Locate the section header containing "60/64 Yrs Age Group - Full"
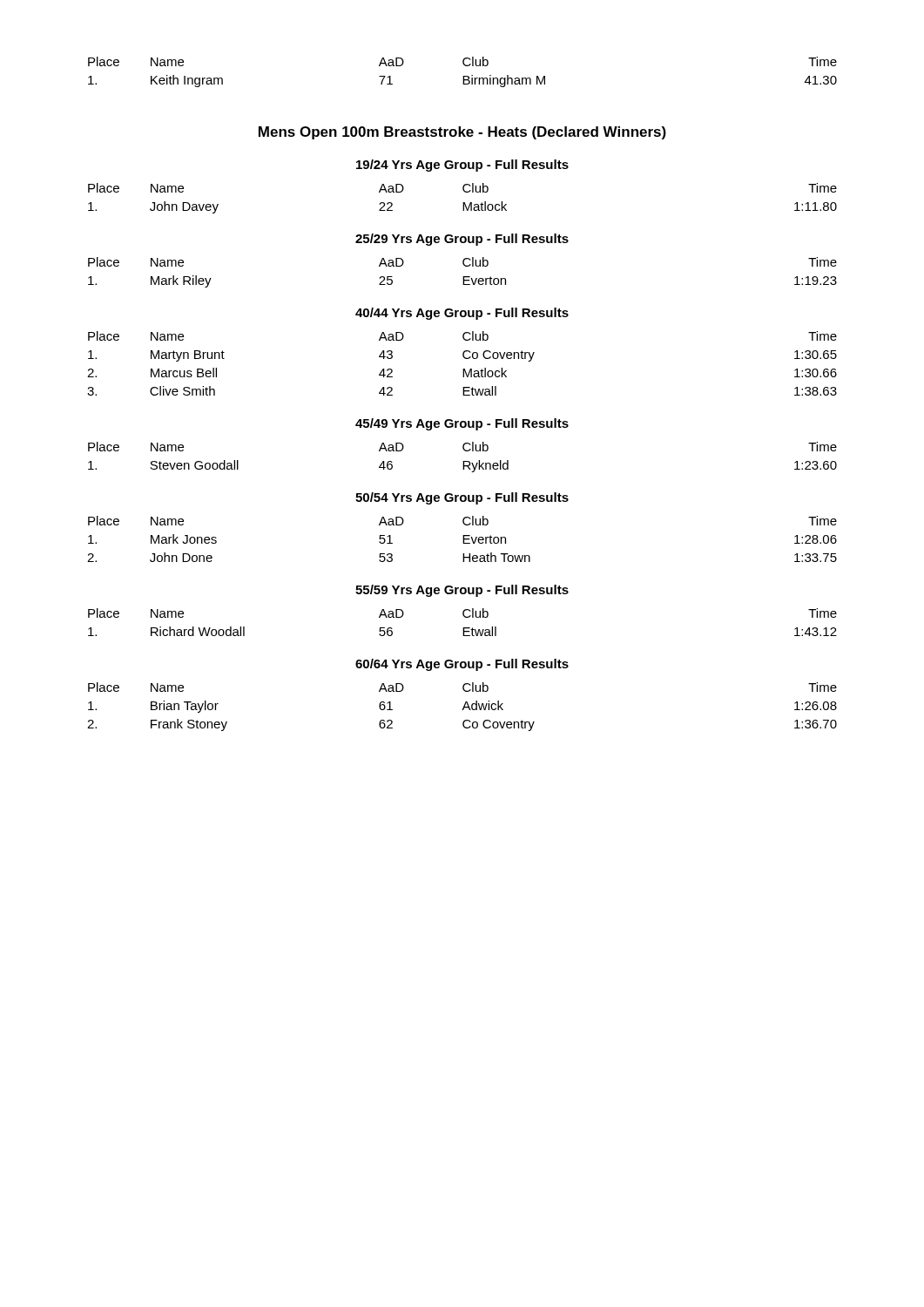The width and height of the screenshot is (924, 1307). 462,663
